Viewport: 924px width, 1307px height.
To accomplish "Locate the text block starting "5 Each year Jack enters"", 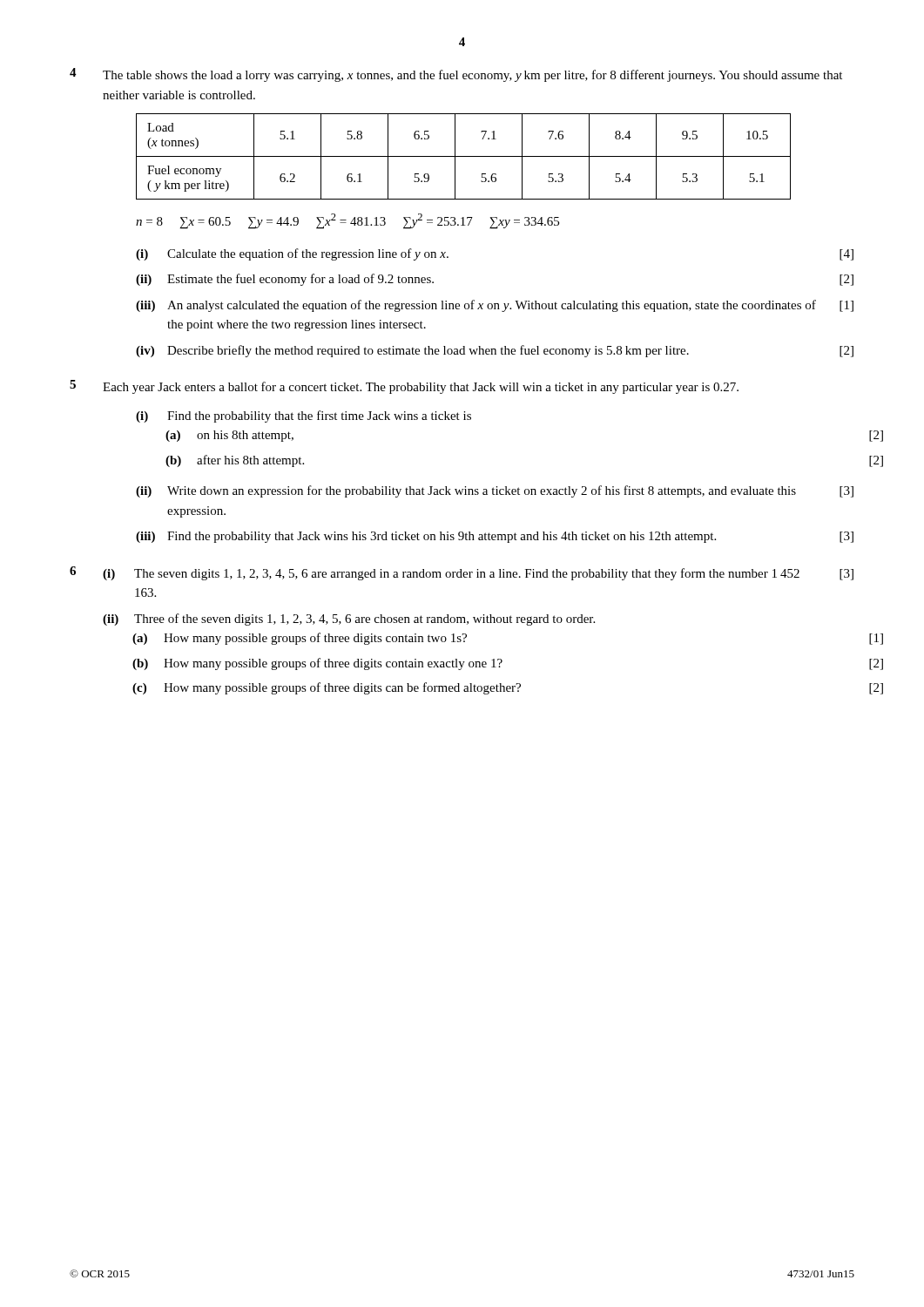I will coord(462,387).
